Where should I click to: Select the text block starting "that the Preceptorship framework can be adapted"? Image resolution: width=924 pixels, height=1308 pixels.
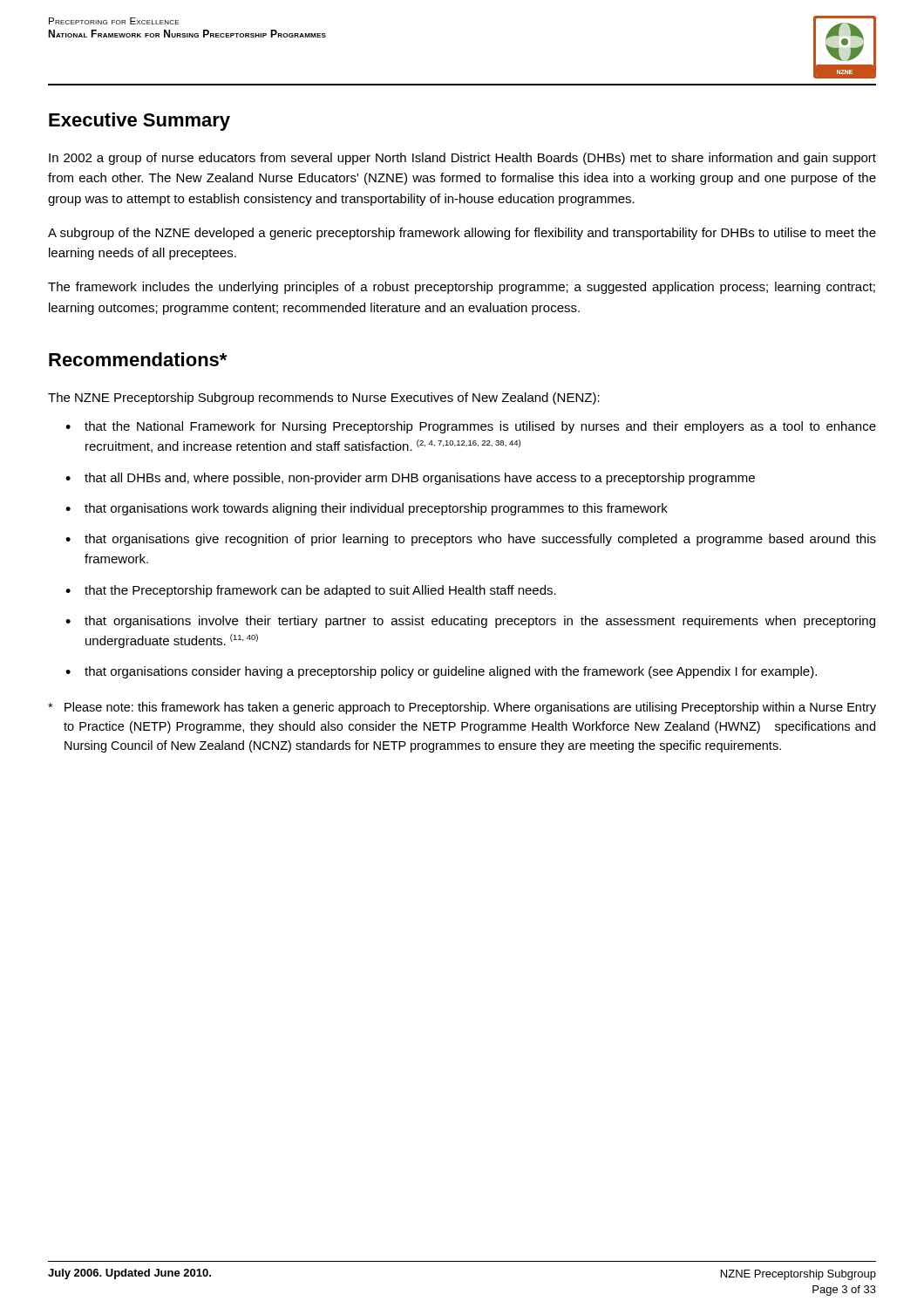[321, 589]
